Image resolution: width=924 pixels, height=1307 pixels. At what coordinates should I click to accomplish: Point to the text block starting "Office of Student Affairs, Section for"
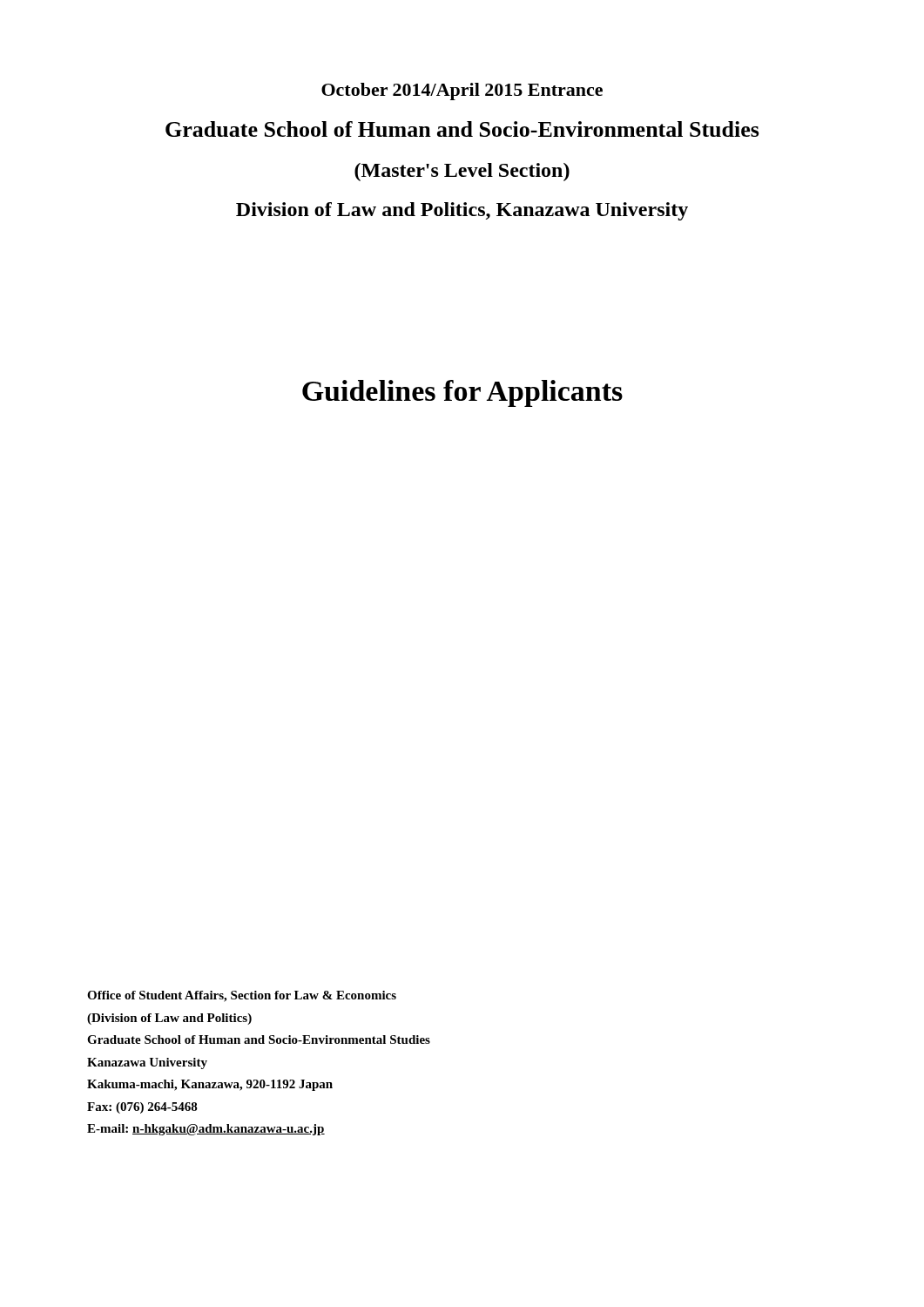[242, 996]
